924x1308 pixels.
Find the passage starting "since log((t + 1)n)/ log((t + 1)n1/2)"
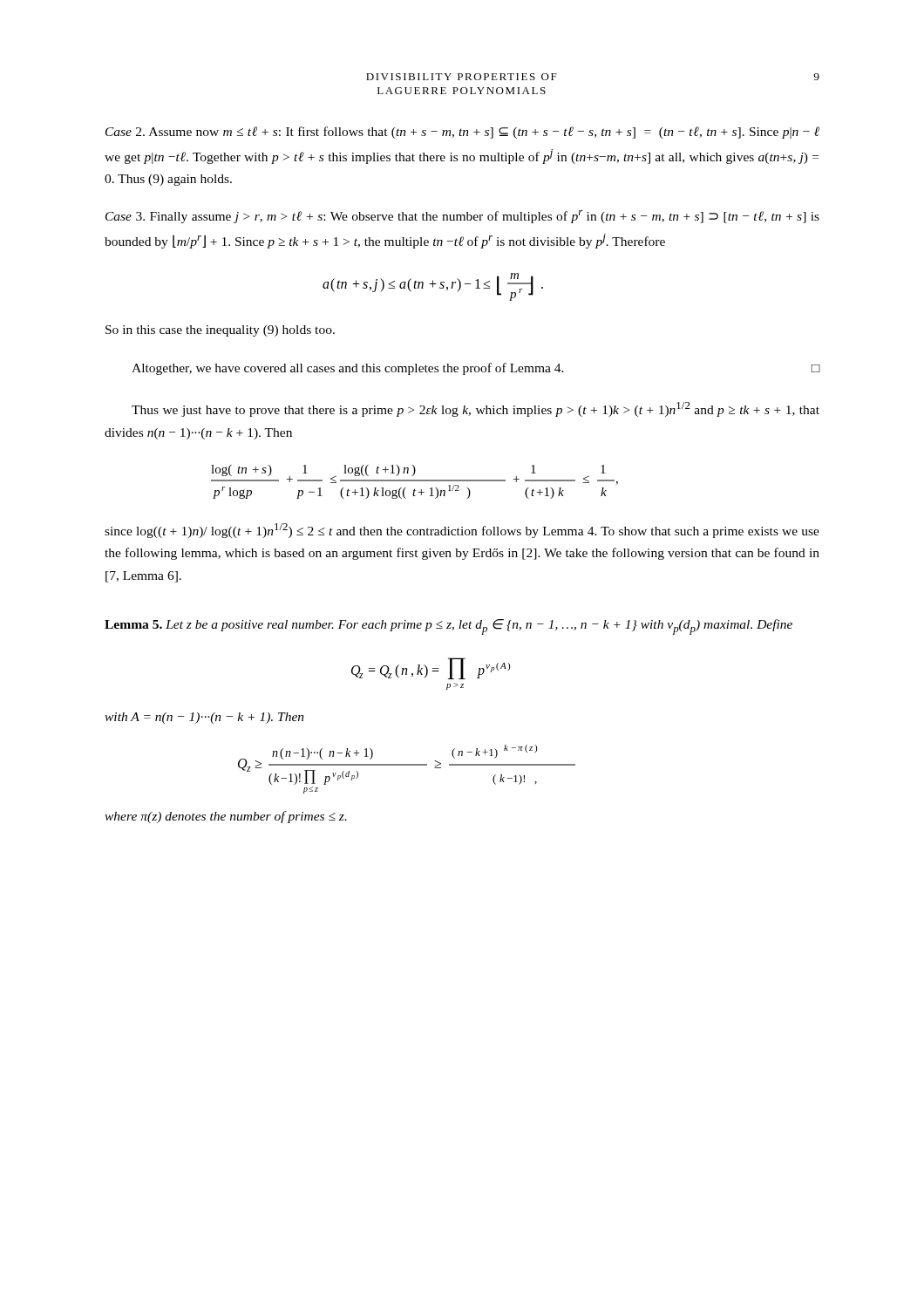point(462,551)
